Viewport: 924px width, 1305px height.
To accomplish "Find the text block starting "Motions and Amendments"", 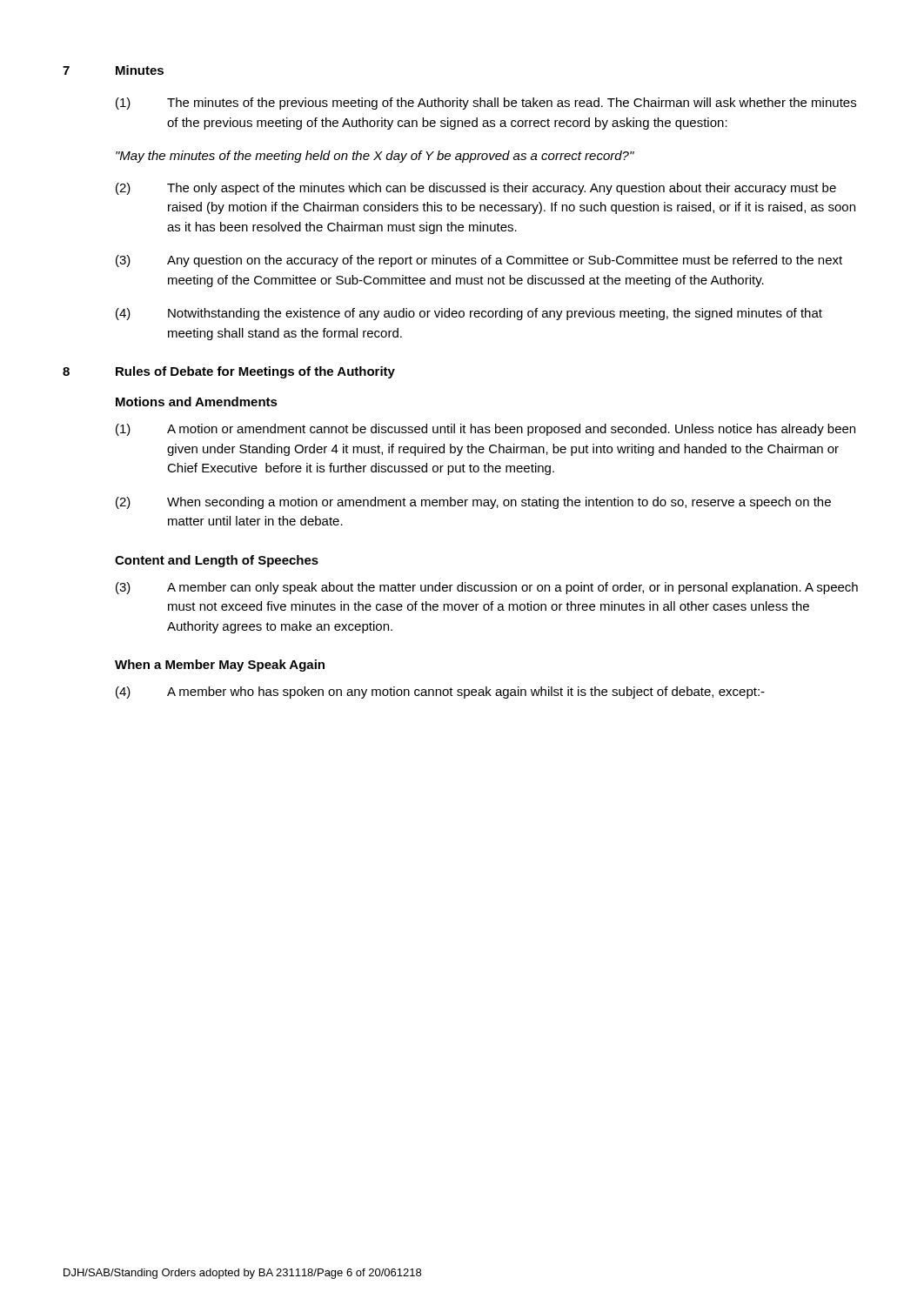I will [x=196, y=401].
